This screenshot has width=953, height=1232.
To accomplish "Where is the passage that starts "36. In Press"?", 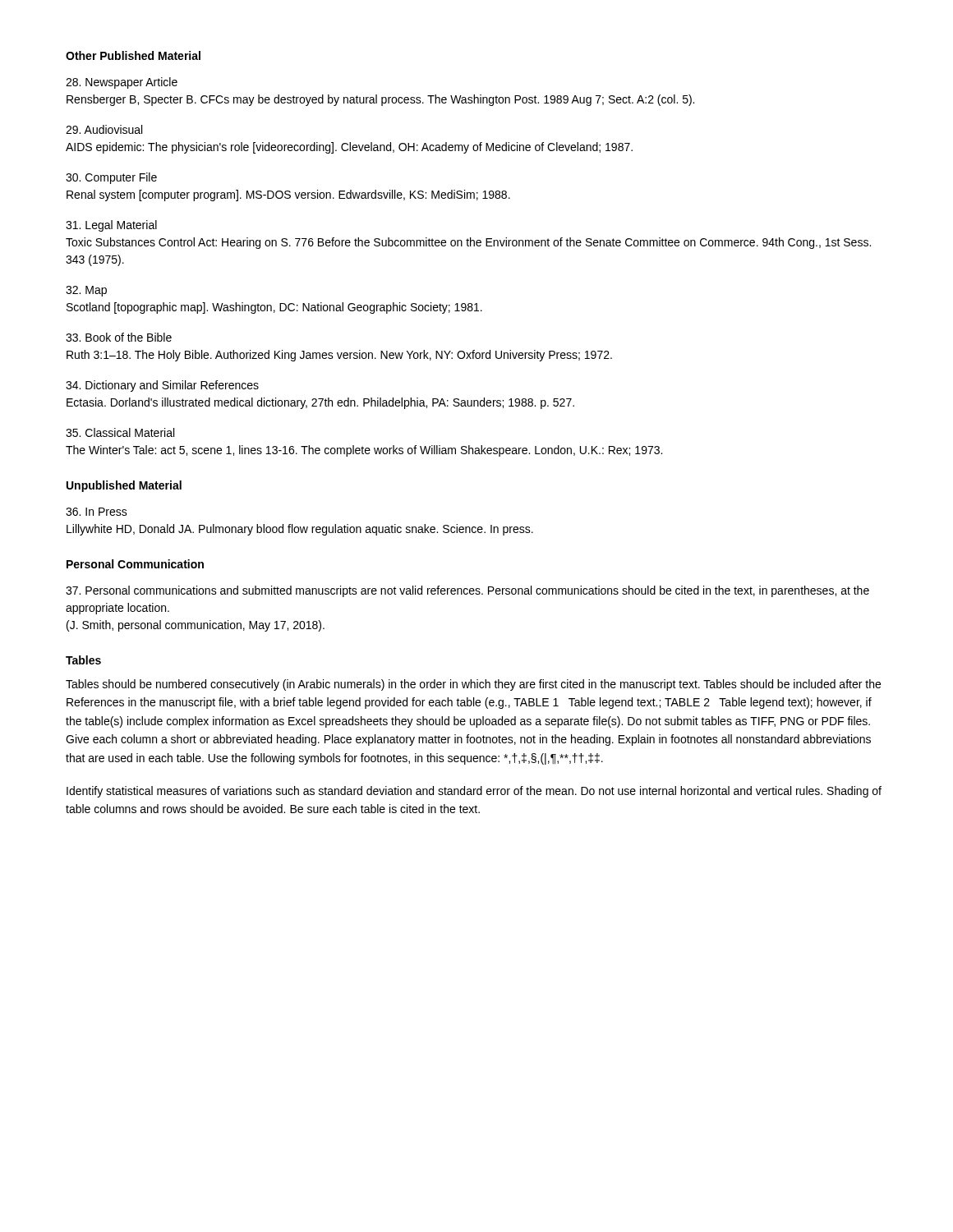I will (x=300, y=520).
